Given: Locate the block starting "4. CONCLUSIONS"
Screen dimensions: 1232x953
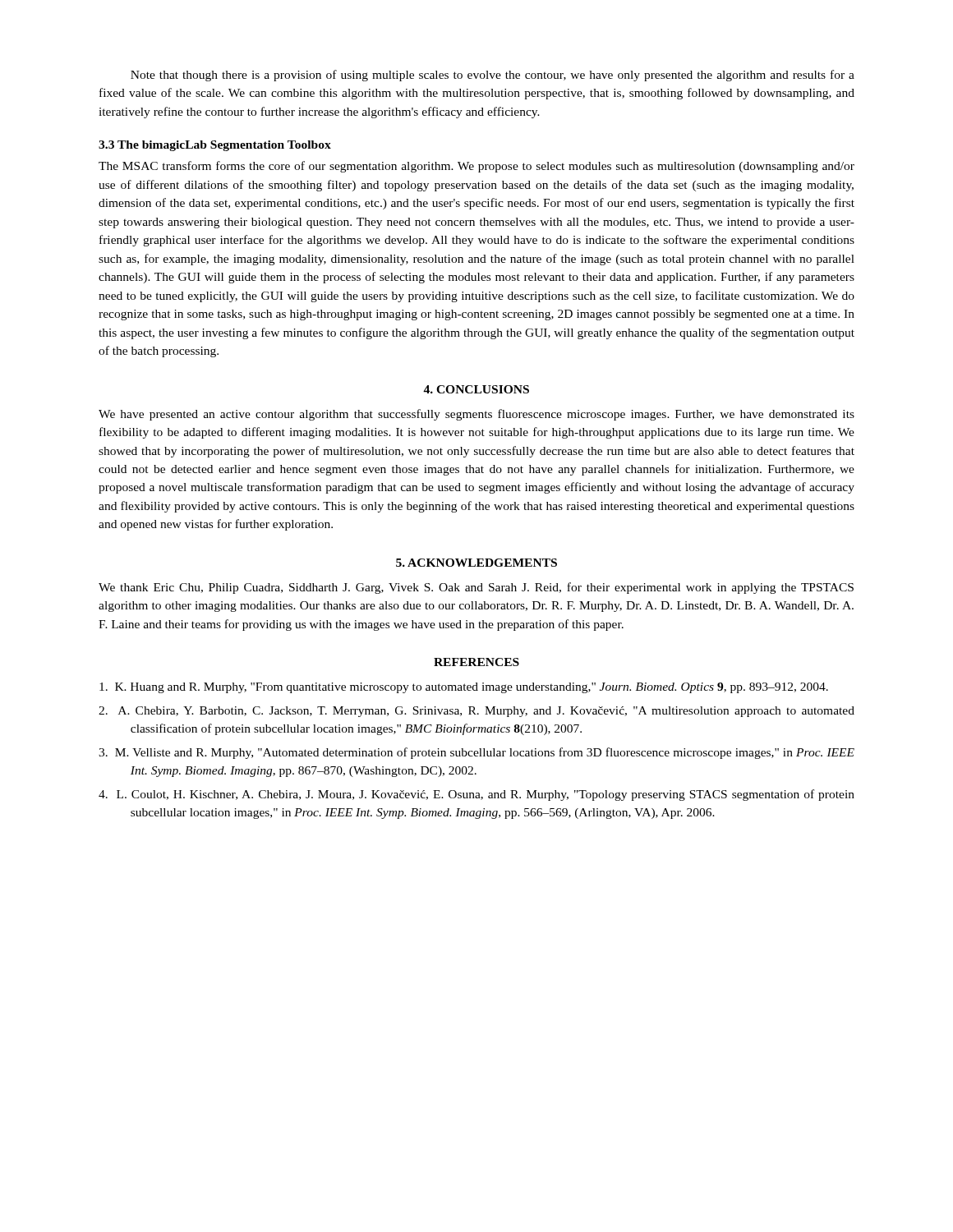Looking at the screenshot, I should [476, 389].
